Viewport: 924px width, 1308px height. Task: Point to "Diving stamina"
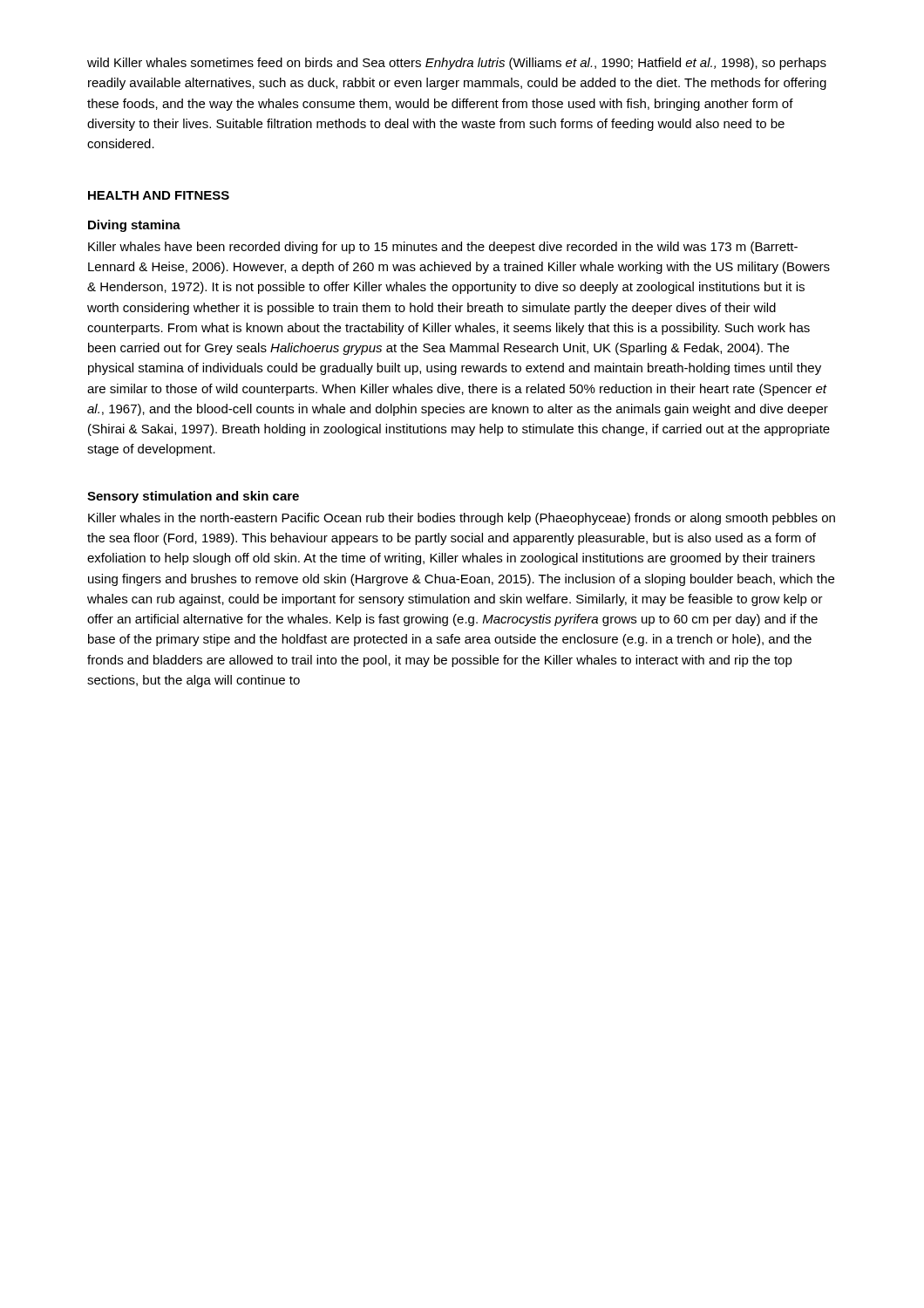click(x=134, y=224)
